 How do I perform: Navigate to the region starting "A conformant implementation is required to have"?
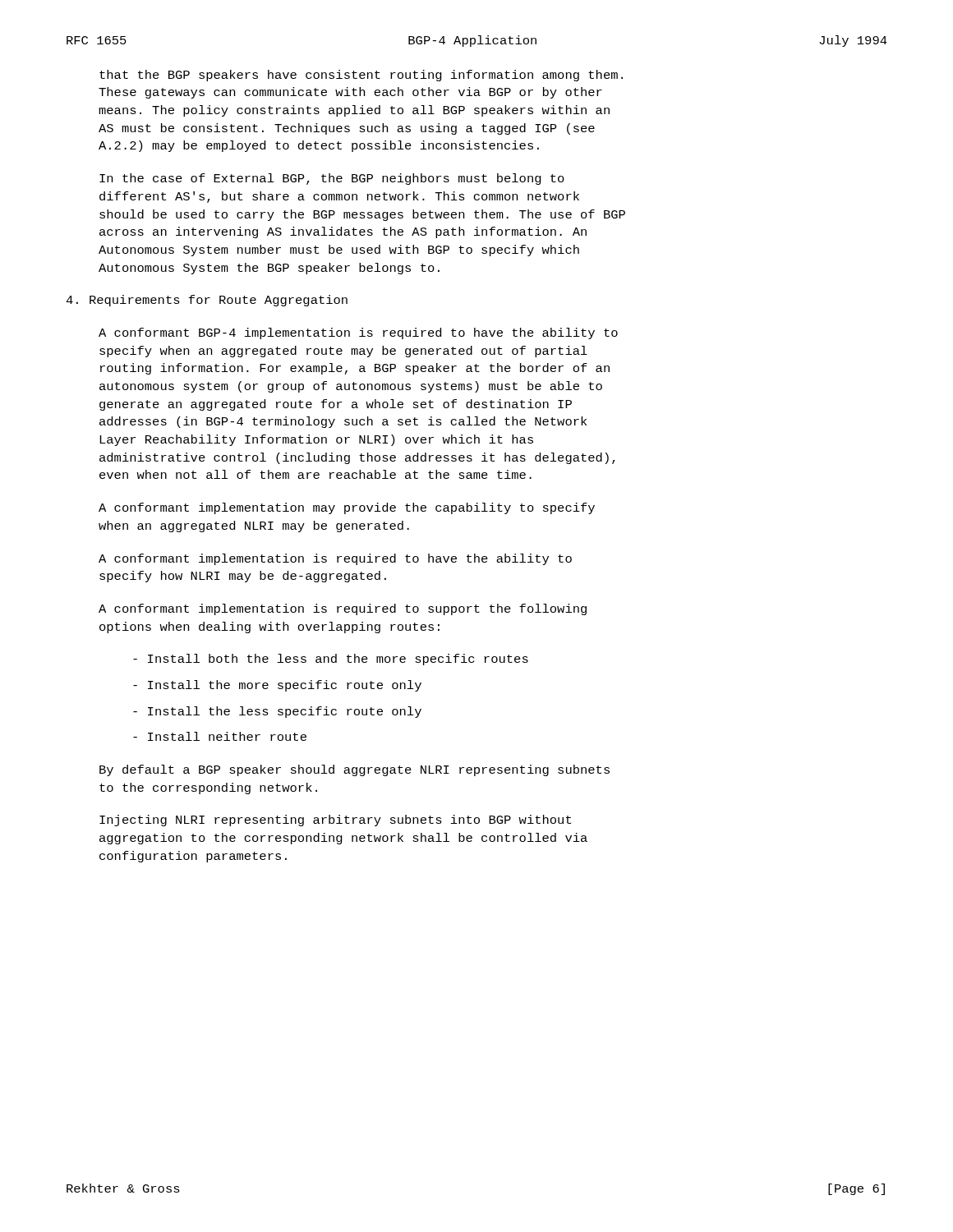coord(335,568)
